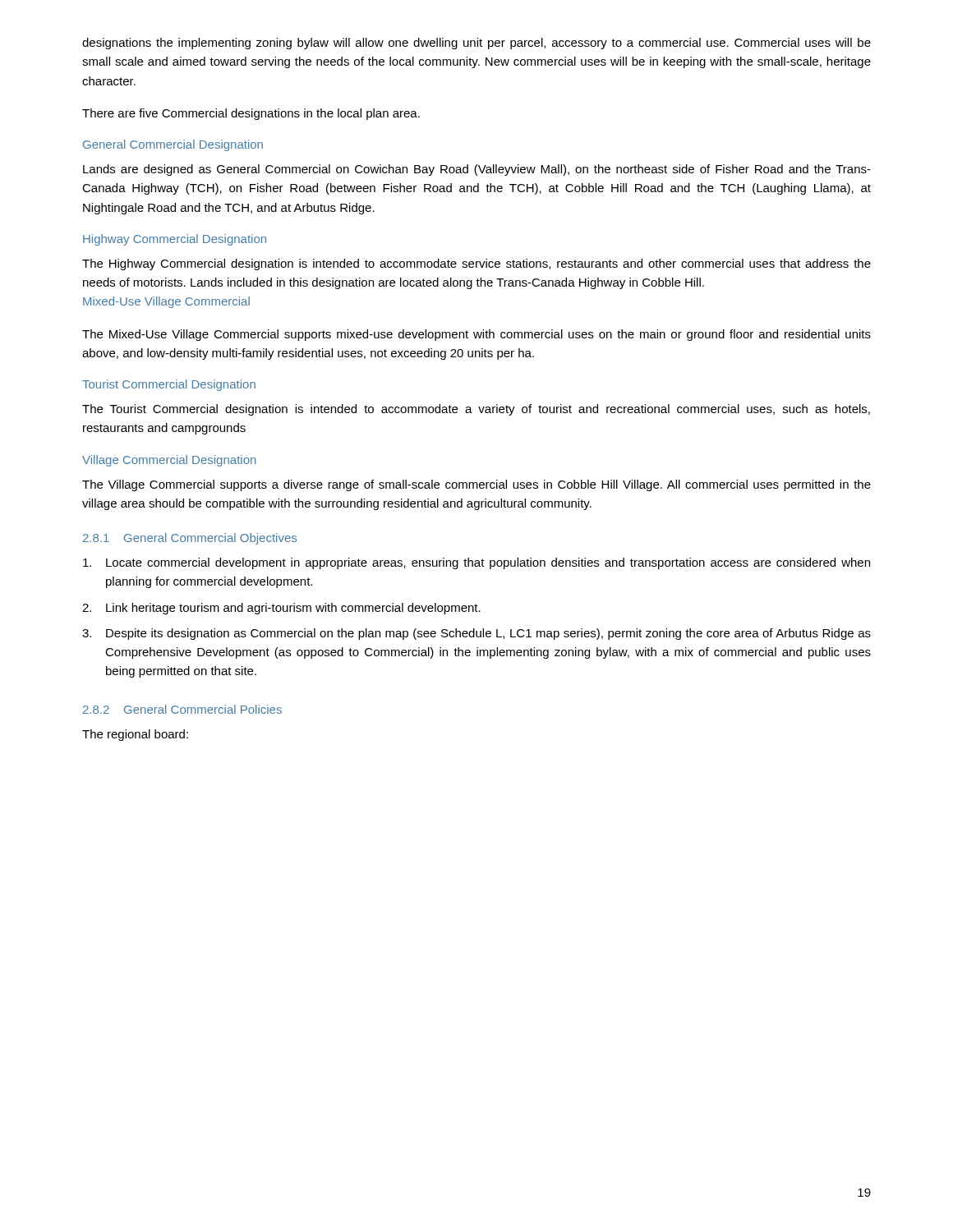Point to the block beginning "The Village Commercial supports a diverse range"
The width and height of the screenshot is (953, 1232).
pyautogui.click(x=476, y=493)
